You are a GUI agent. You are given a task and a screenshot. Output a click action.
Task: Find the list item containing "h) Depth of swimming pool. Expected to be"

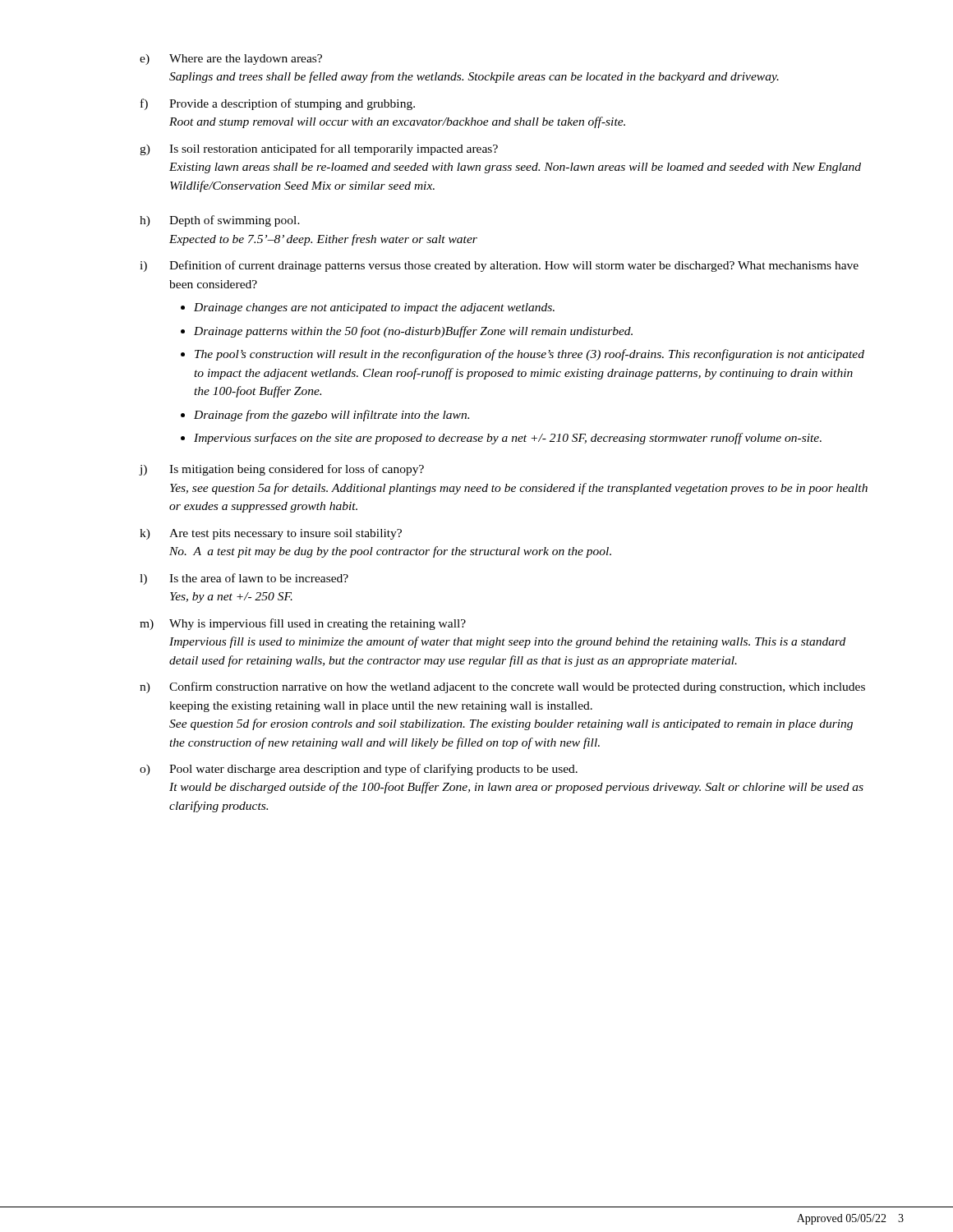click(220, 221)
